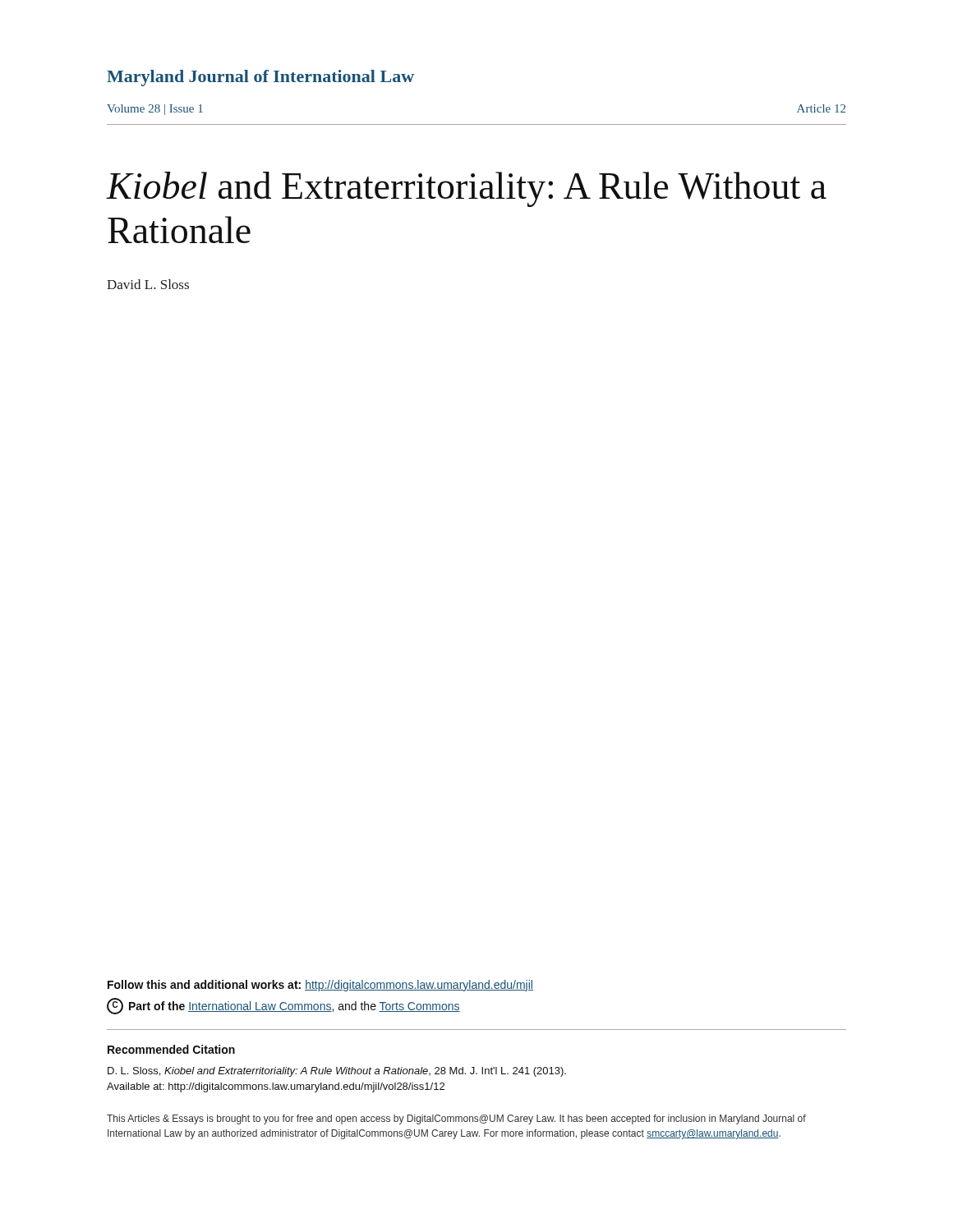953x1232 pixels.
Task: Click on the text block containing "This Articles & Essays is brought to you"
Action: [456, 1126]
